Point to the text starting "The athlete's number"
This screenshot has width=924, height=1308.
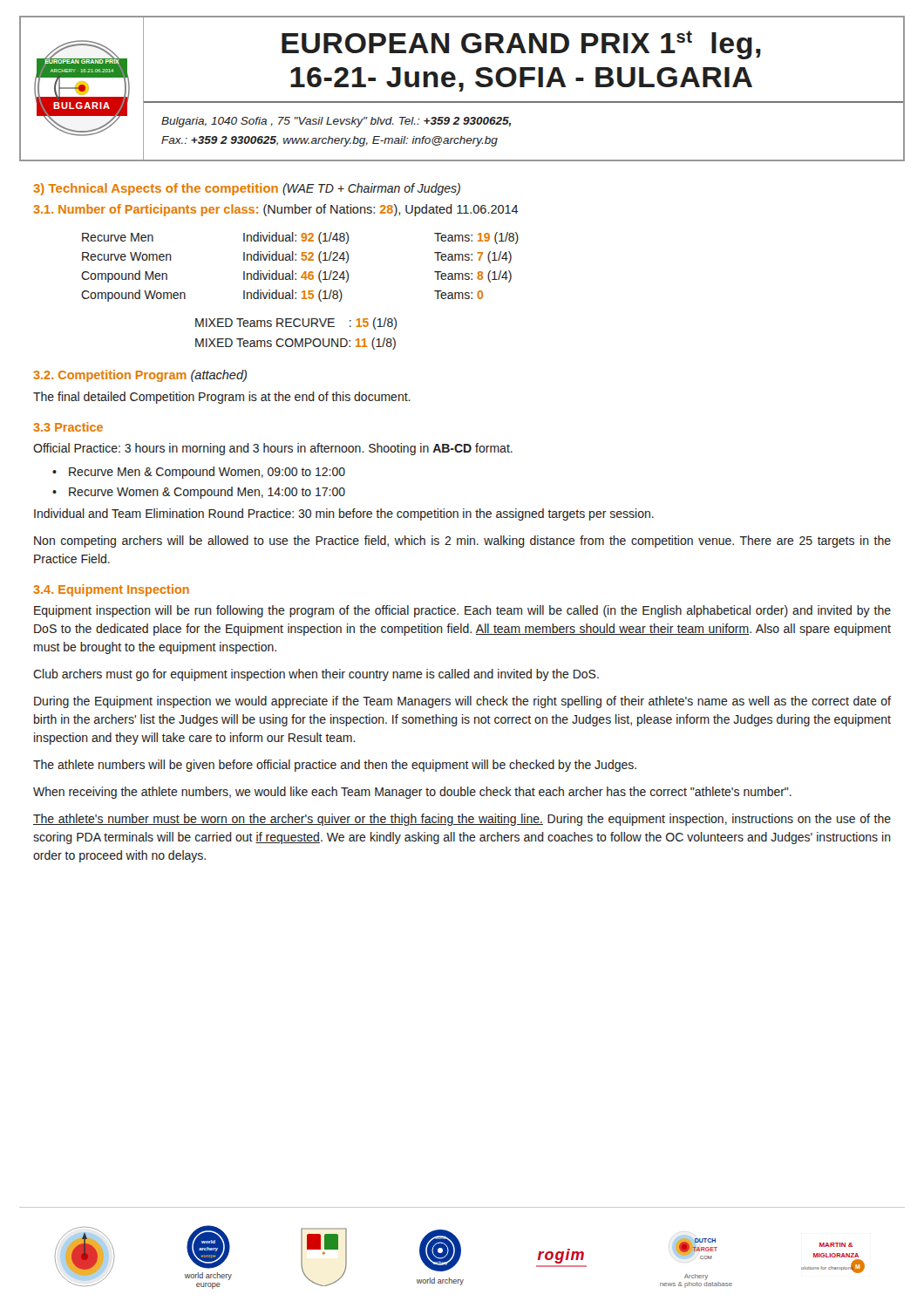462,837
